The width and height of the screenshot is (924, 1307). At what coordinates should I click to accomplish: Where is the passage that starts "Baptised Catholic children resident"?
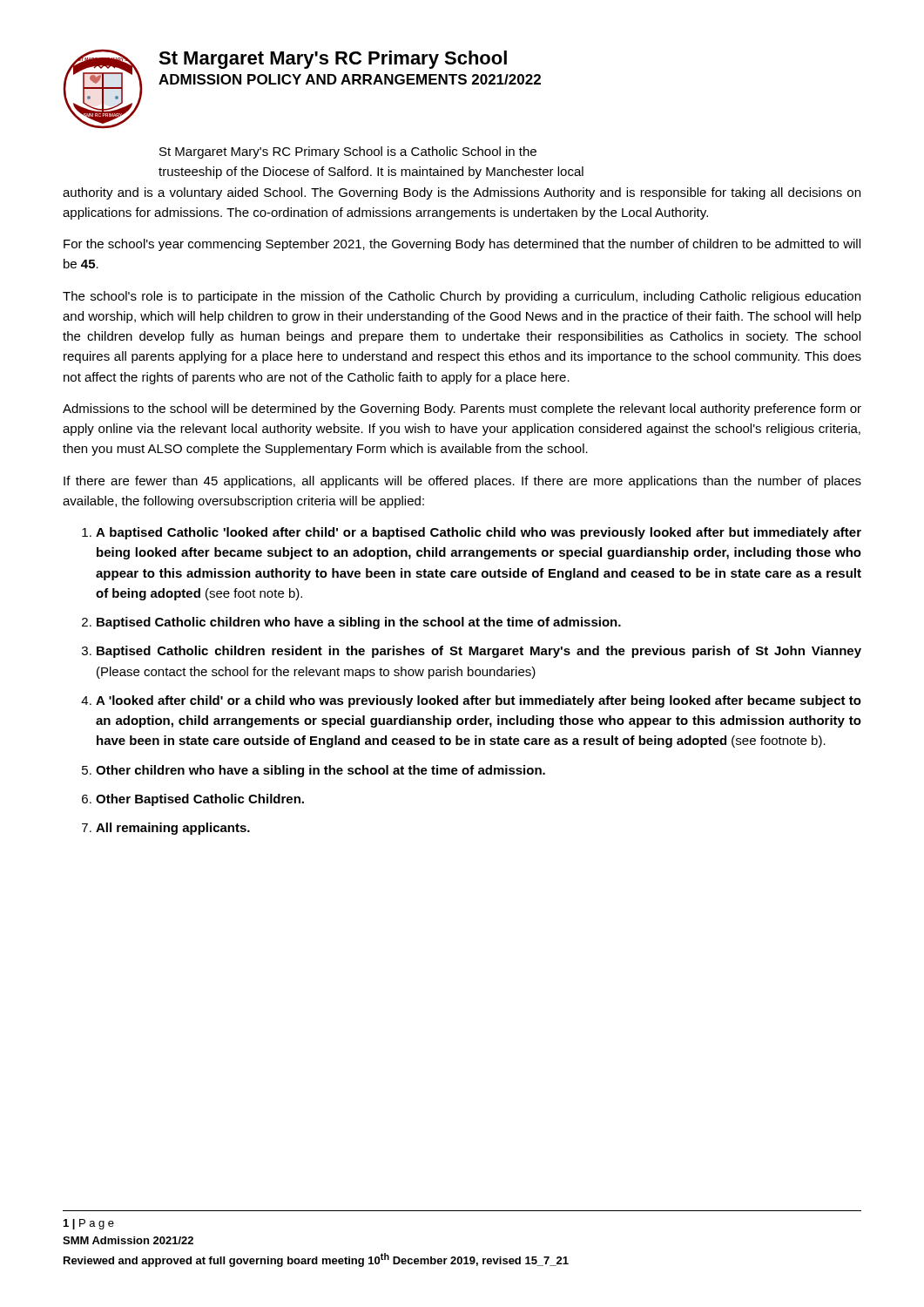click(x=479, y=661)
